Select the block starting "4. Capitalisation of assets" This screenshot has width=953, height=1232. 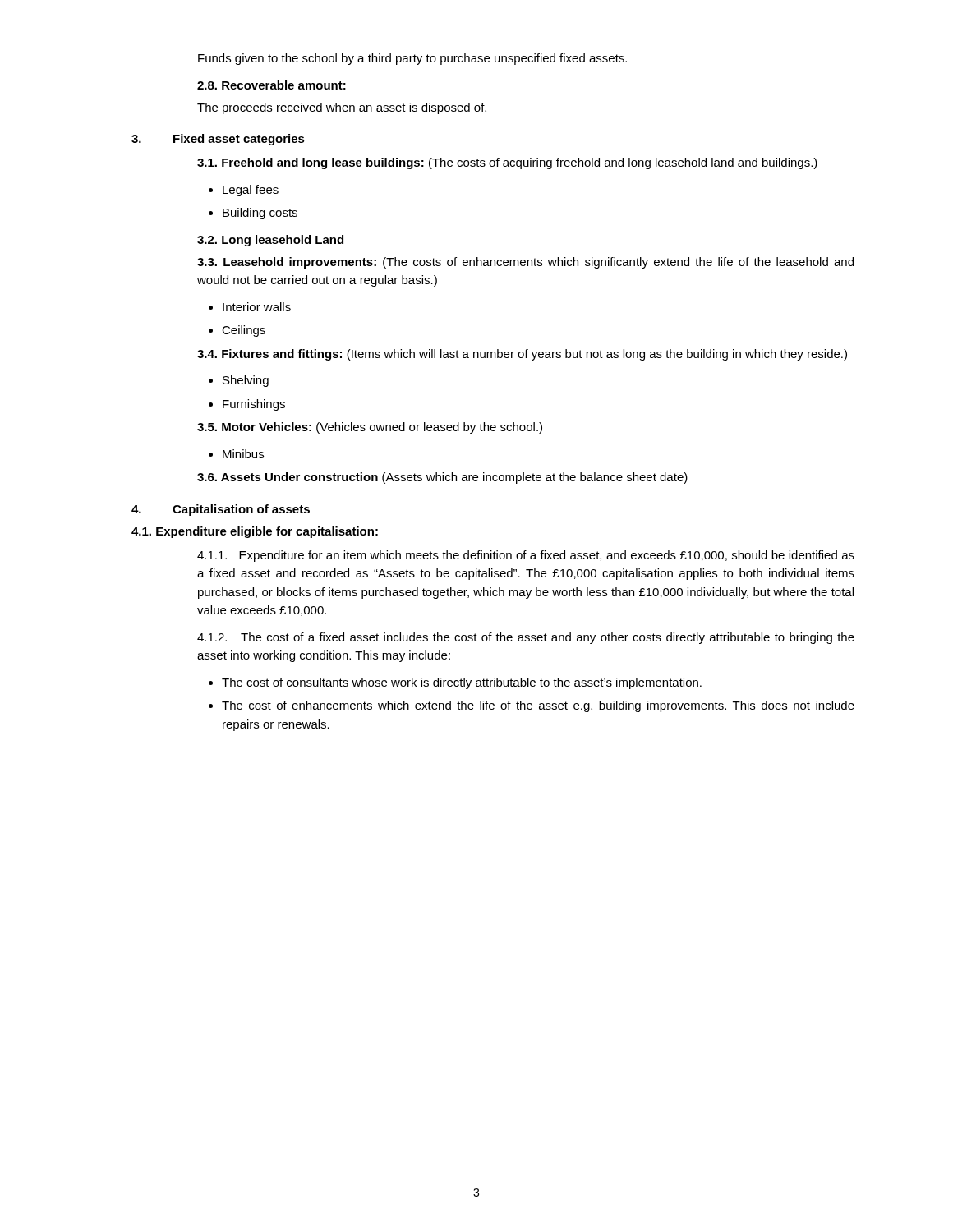coord(221,508)
